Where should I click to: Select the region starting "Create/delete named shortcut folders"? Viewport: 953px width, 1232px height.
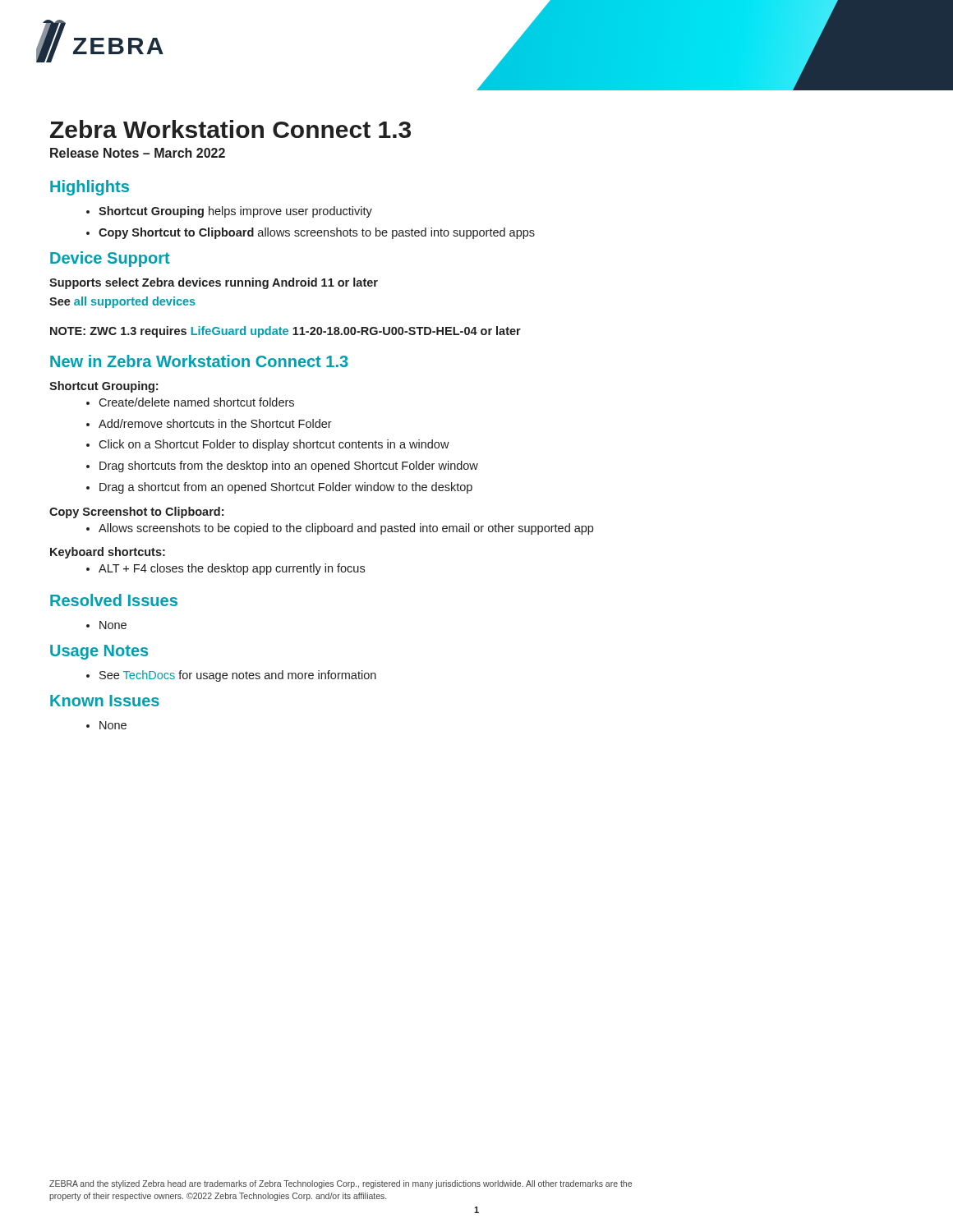196,402
